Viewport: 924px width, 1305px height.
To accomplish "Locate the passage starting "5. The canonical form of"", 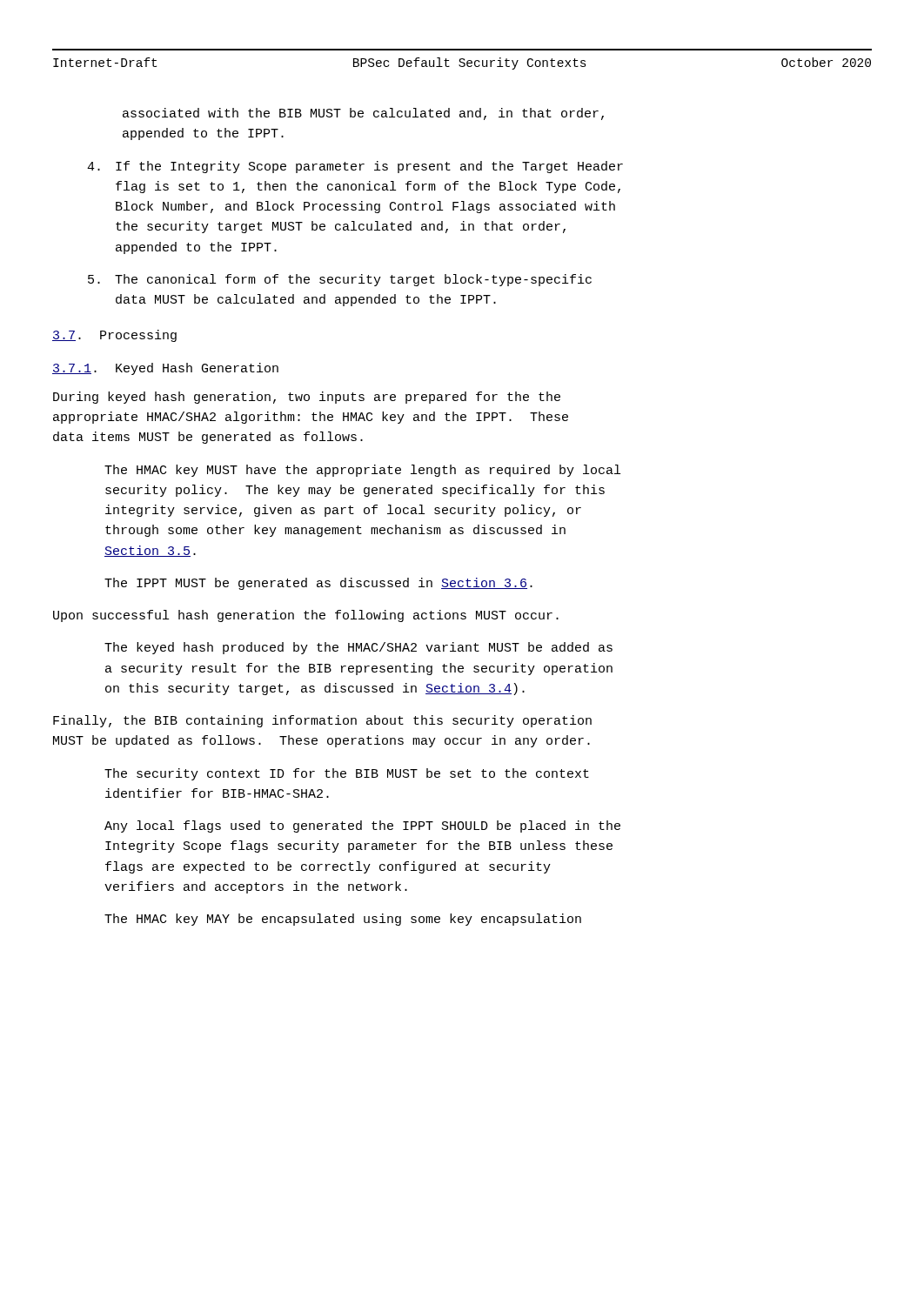I will pyautogui.click(x=479, y=291).
